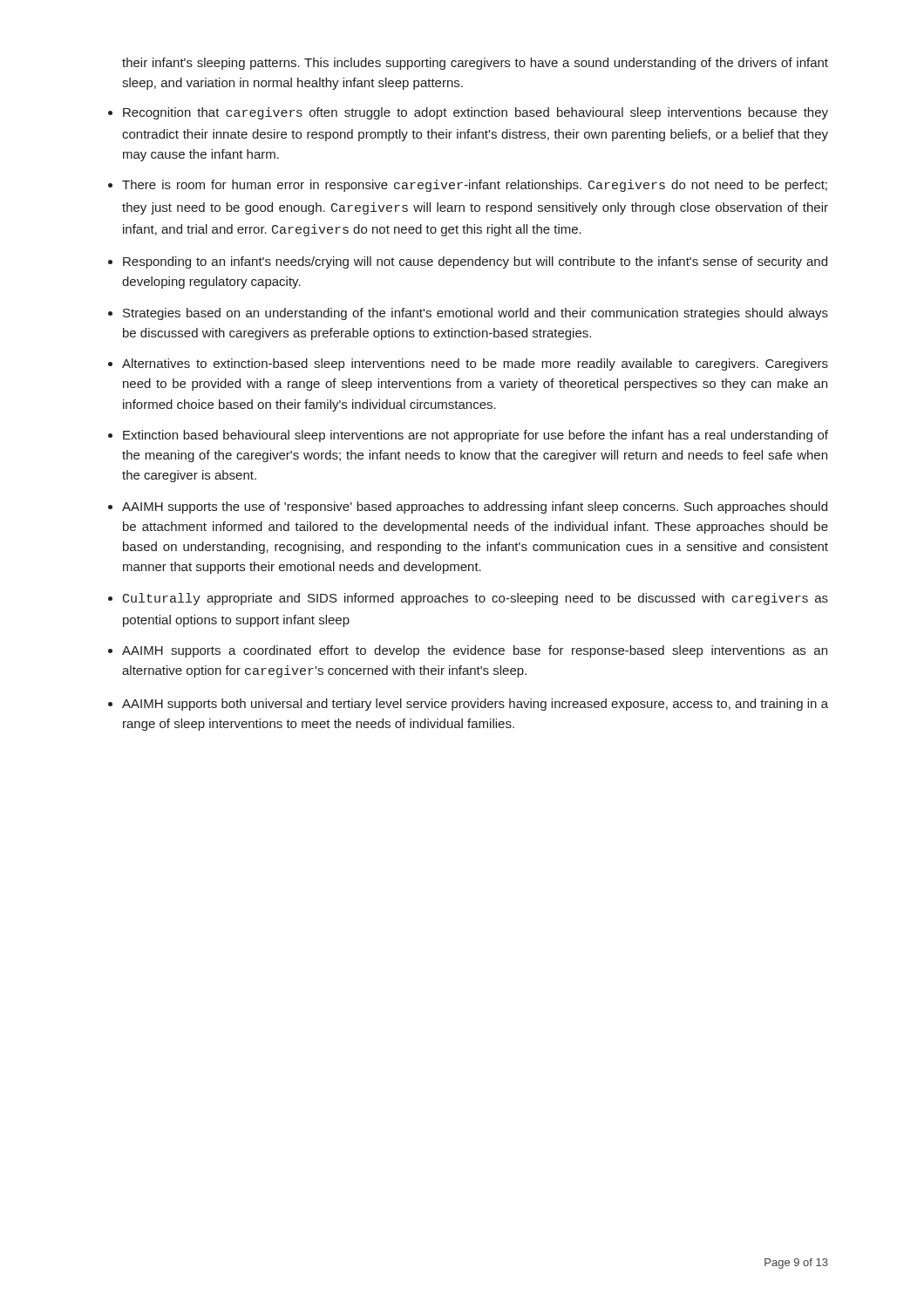924x1308 pixels.
Task: Locate the region starting "AAIMH supports a coordinated effort to develop the"
Action: (x=475, y=661)
